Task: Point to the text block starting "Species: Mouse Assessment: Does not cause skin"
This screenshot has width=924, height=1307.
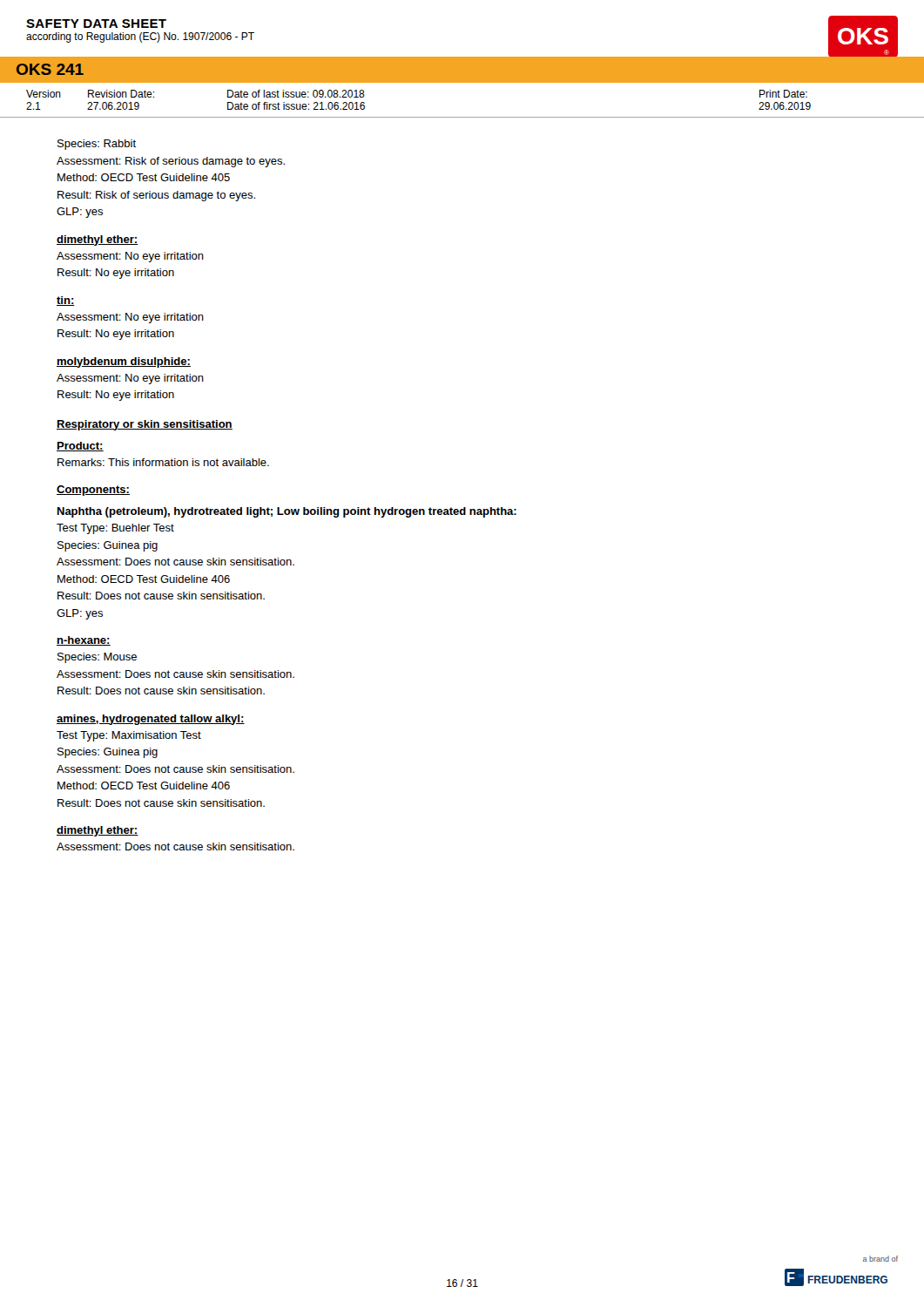Action: pyautogui.click(x=97, y=658)
